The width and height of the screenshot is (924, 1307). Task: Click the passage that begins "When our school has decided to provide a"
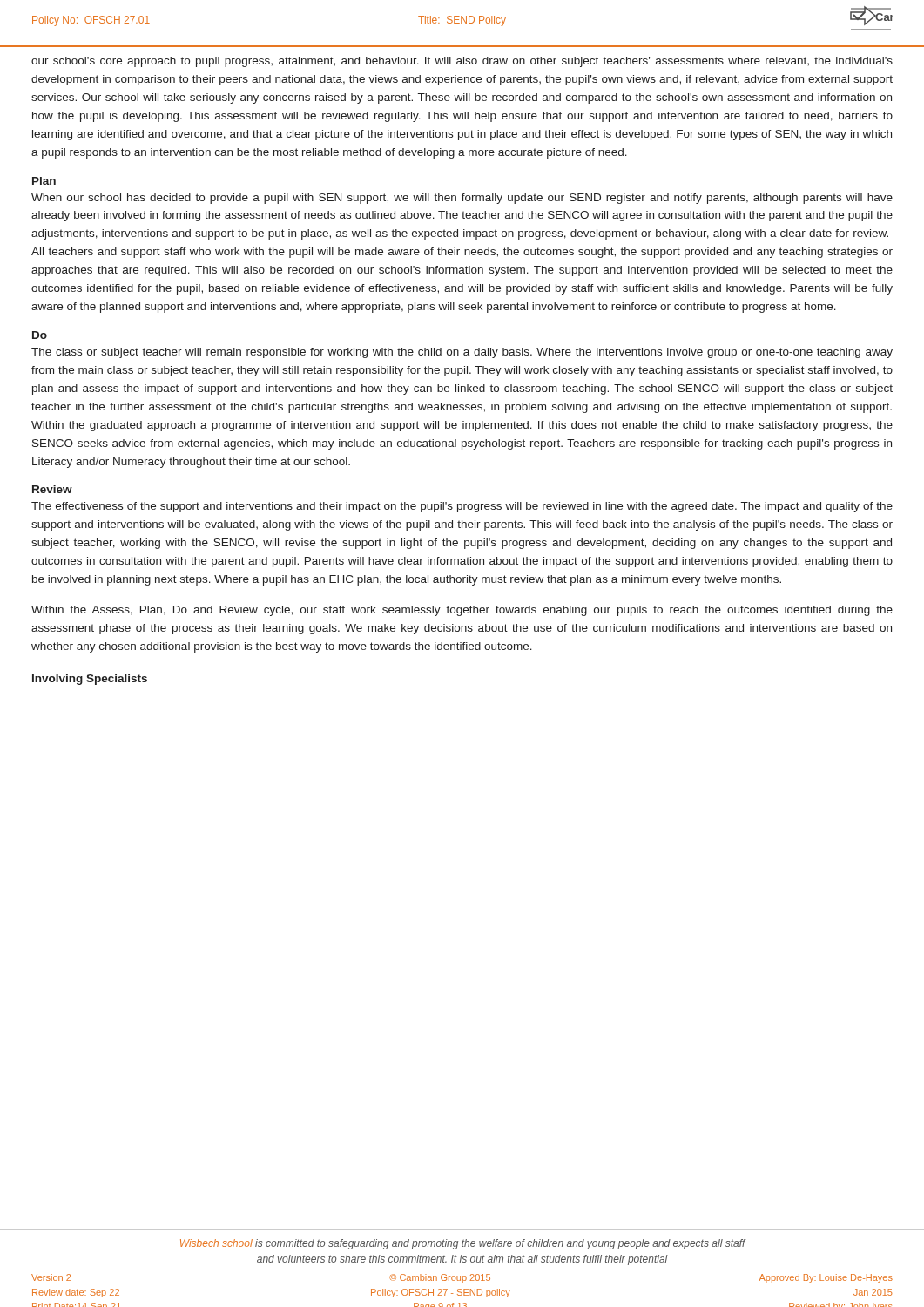point(462,252)
